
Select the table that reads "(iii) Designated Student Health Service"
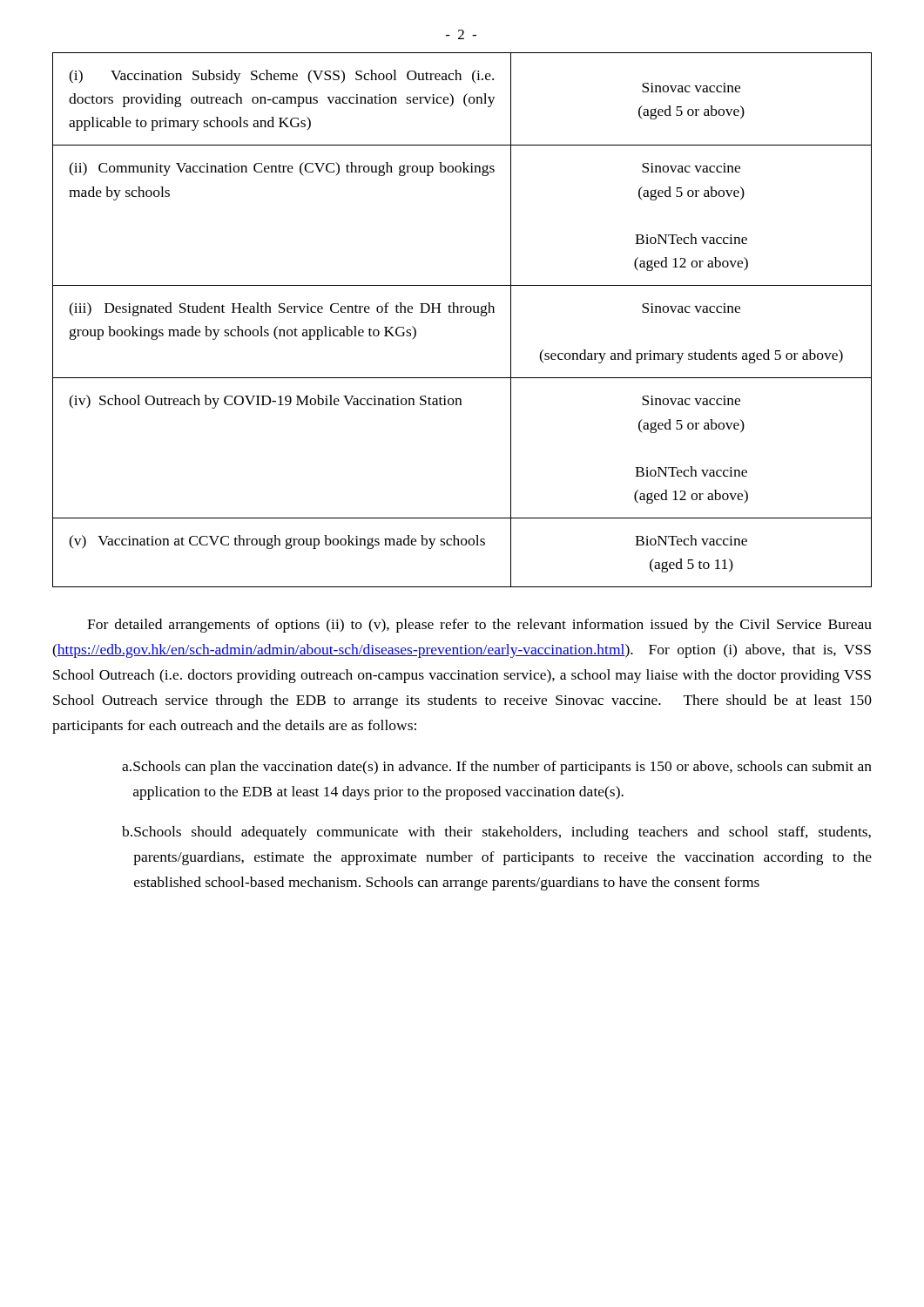coord(462,320)
